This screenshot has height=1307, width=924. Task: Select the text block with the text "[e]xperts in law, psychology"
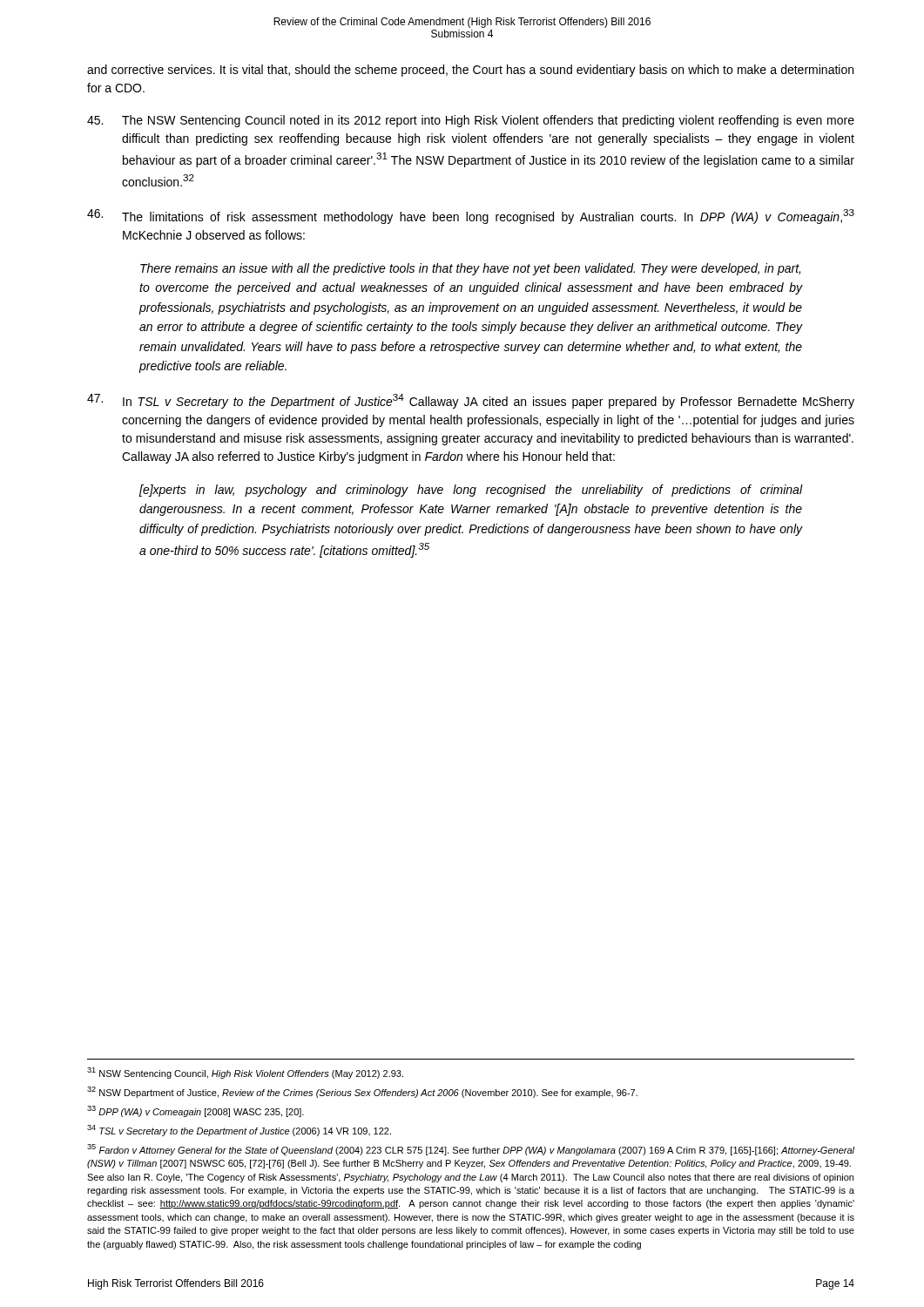click(471, 520)
